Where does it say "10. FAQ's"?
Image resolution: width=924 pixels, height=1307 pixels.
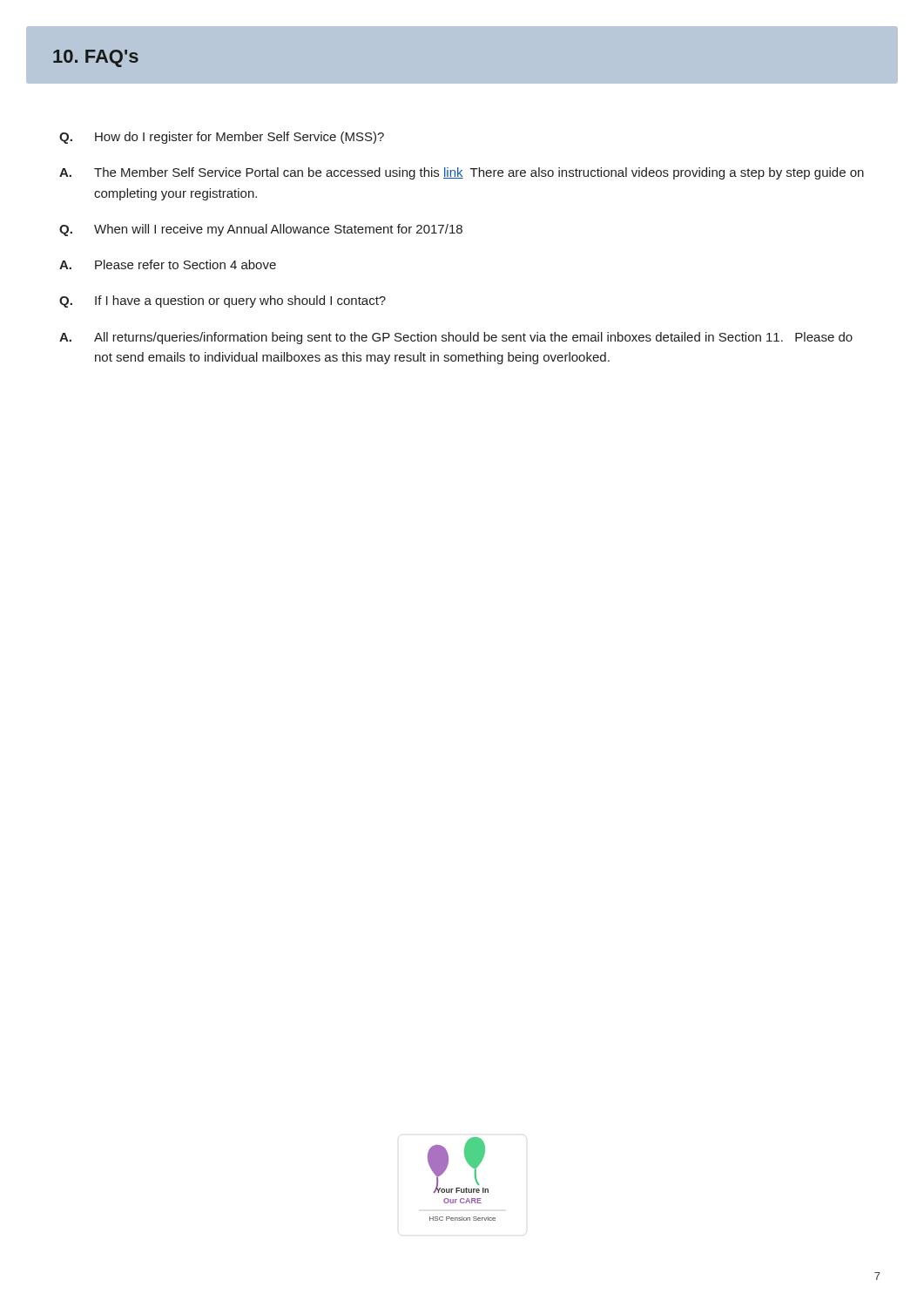[x=96, y=58]
